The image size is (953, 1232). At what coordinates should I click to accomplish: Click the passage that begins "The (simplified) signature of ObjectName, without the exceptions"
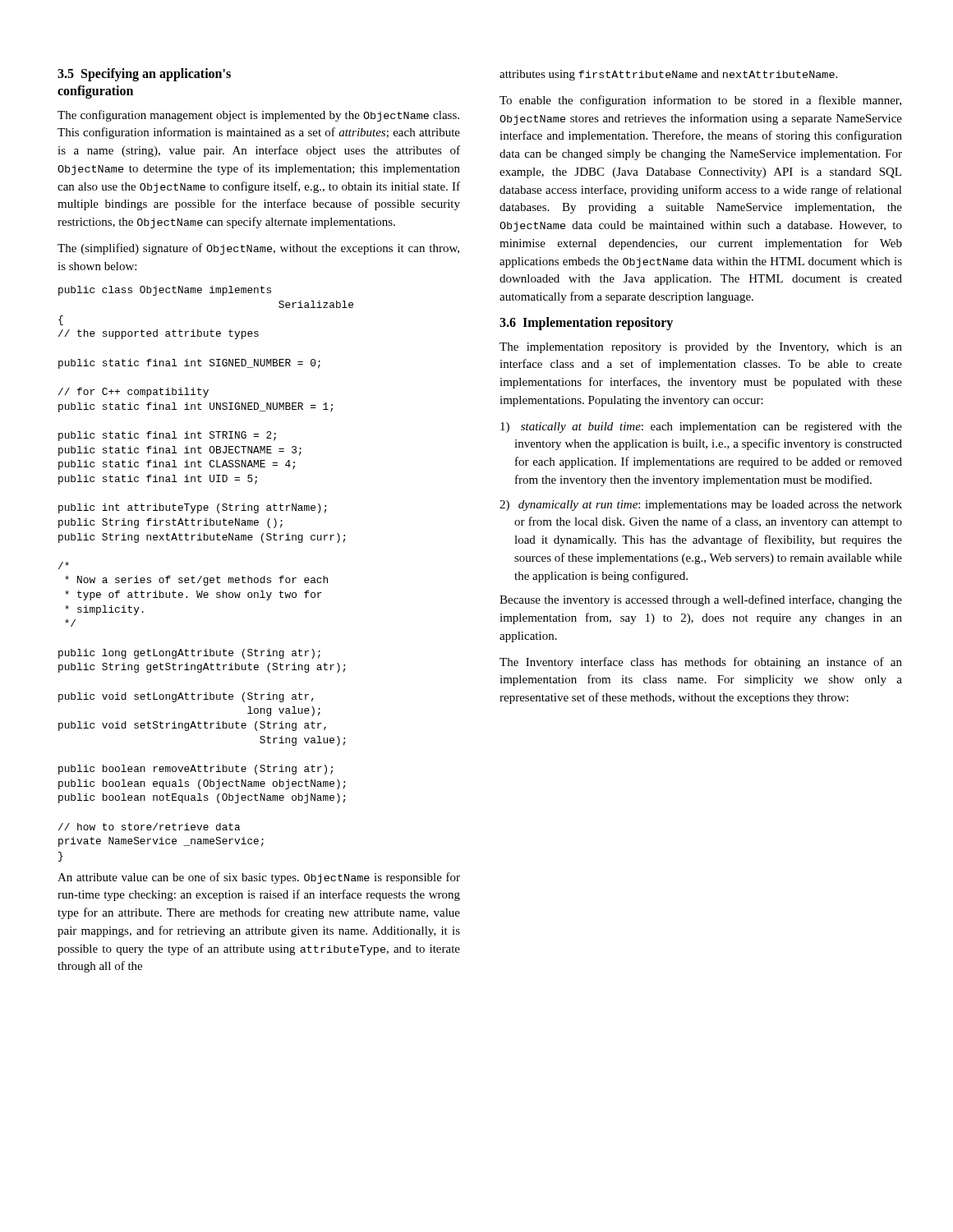tap(259, 257)
